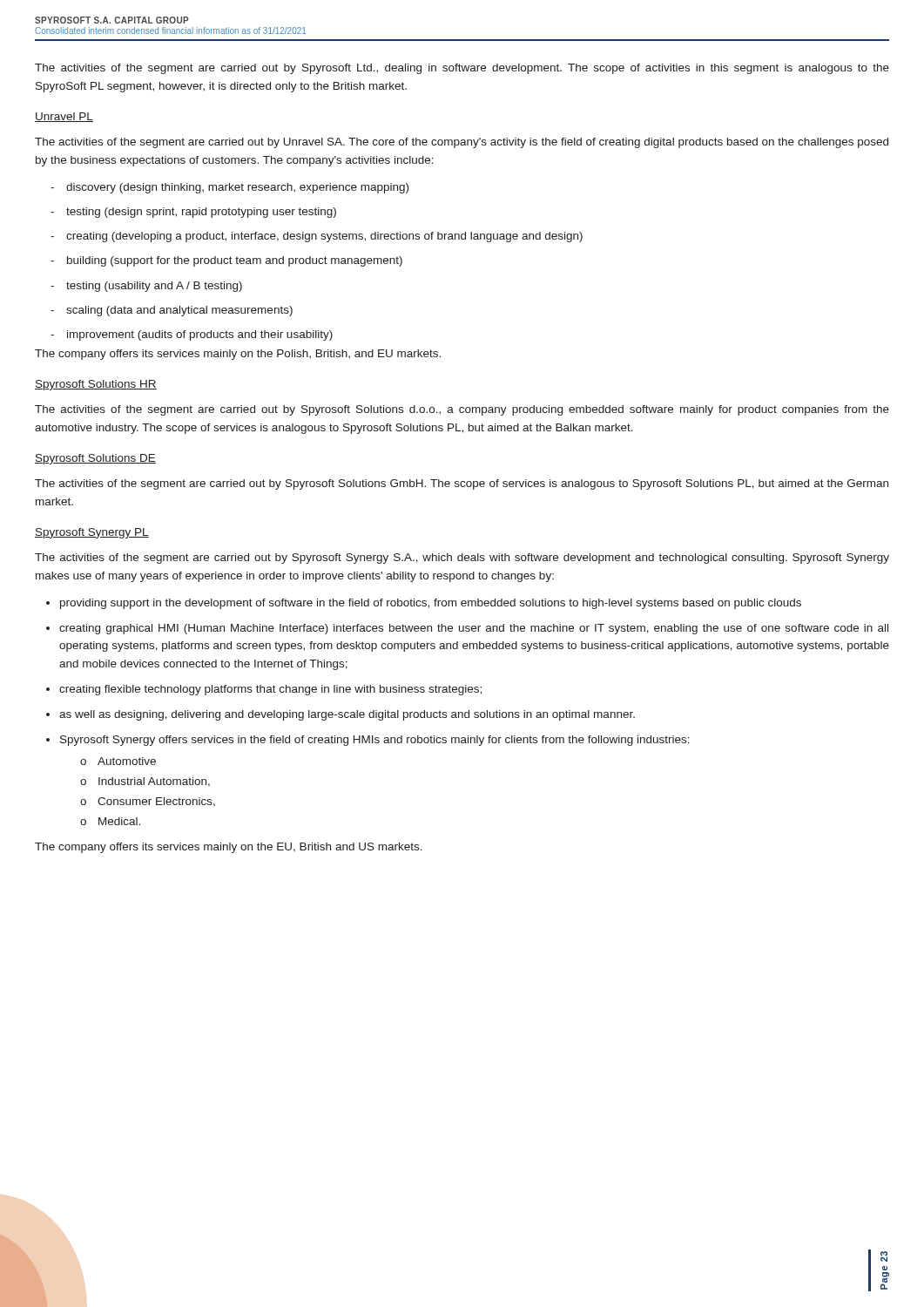Point to the passage starting "testing (design sprint, rapid prototyping"
Screen dimensions: 1307x924
pos(193,213)
